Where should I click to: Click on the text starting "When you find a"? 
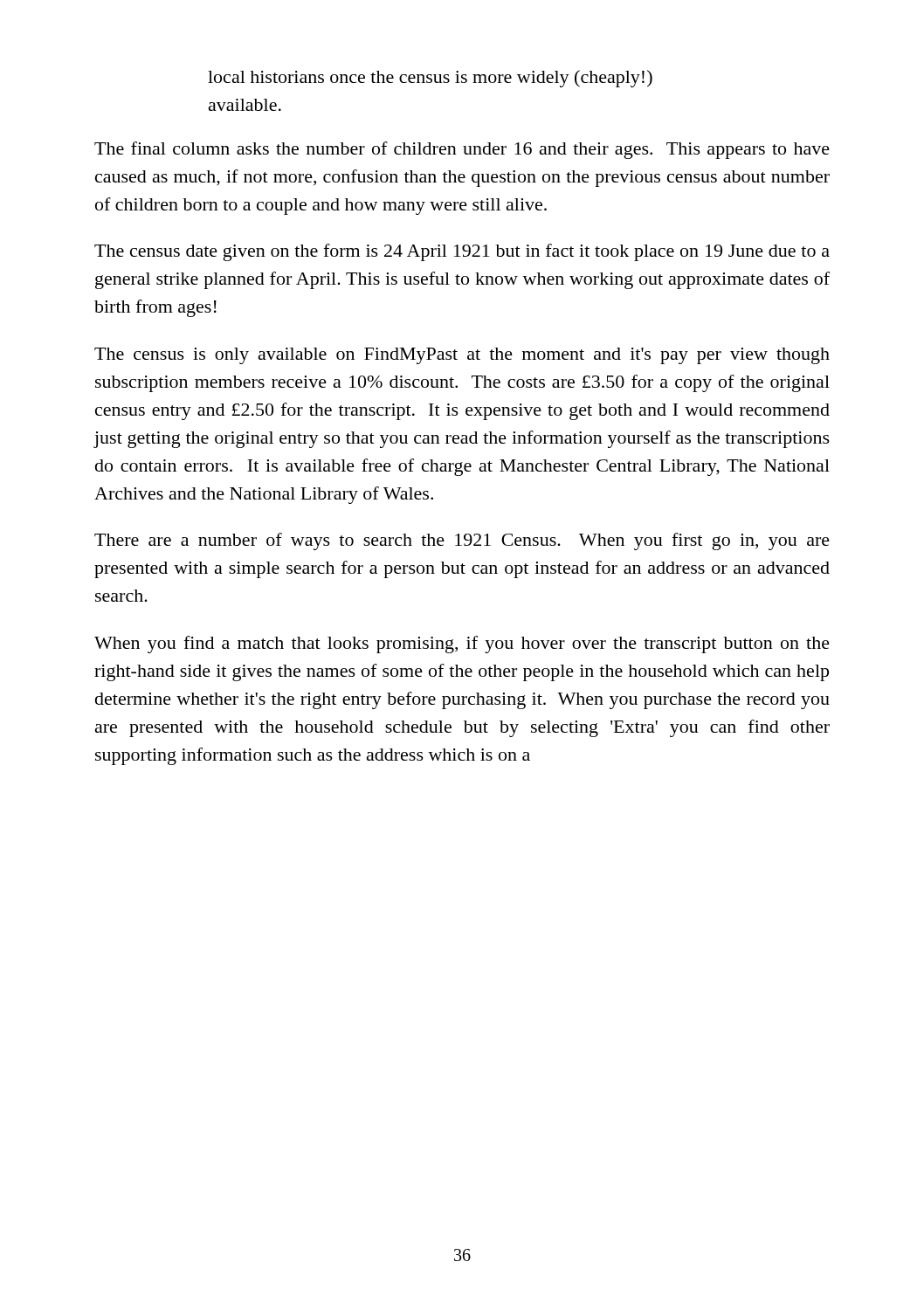pyautogui.click(x=462, y=699)
